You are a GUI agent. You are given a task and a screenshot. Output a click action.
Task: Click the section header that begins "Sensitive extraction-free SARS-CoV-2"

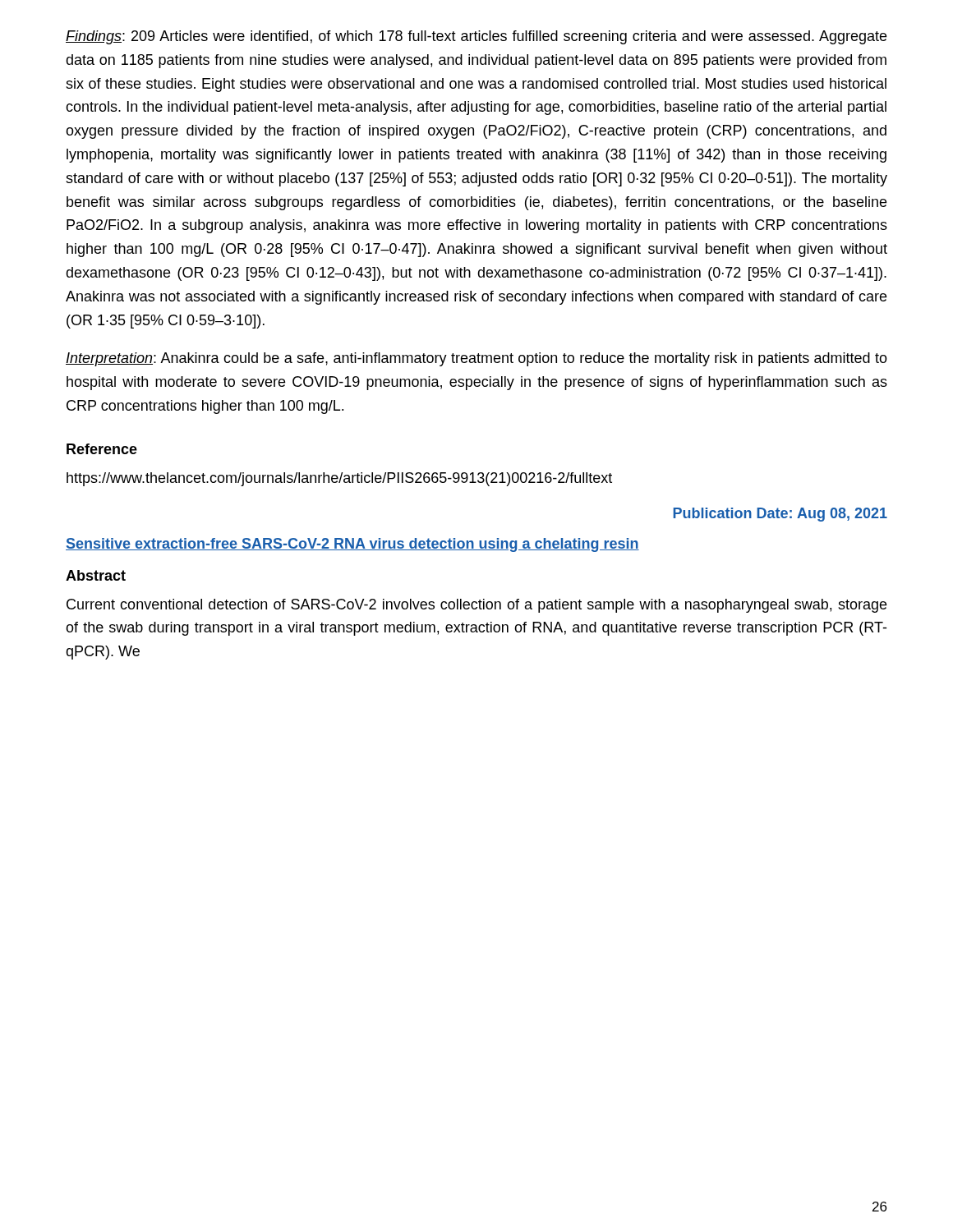click(x=476, y=544)
